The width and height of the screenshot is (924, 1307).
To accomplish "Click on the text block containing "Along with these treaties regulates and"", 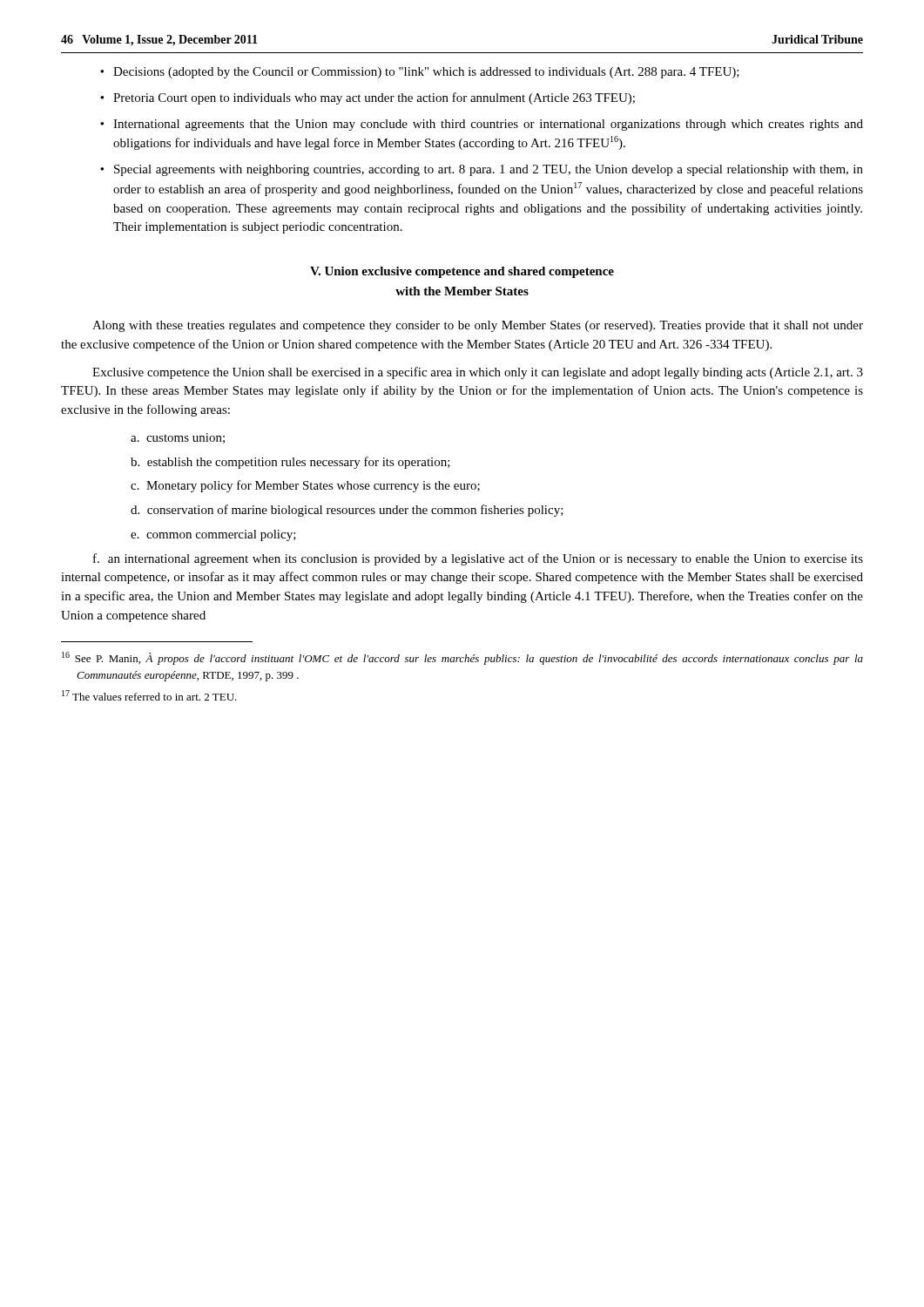I will pyautogui.click(x=462, y=334).
